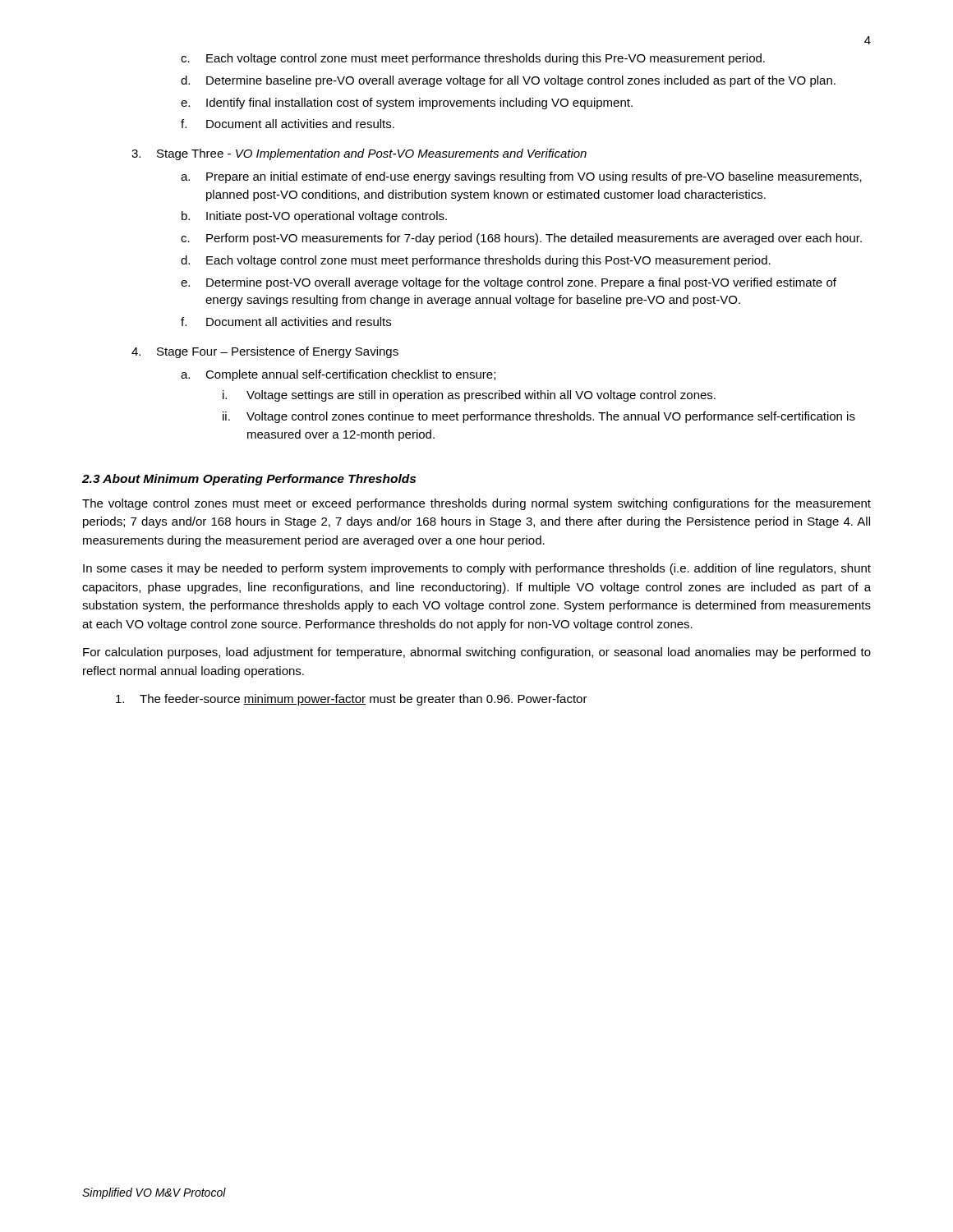
Task: Locate the passage starting "d. Each voltage control zone must meet performance"
Action: pos(526,260)
